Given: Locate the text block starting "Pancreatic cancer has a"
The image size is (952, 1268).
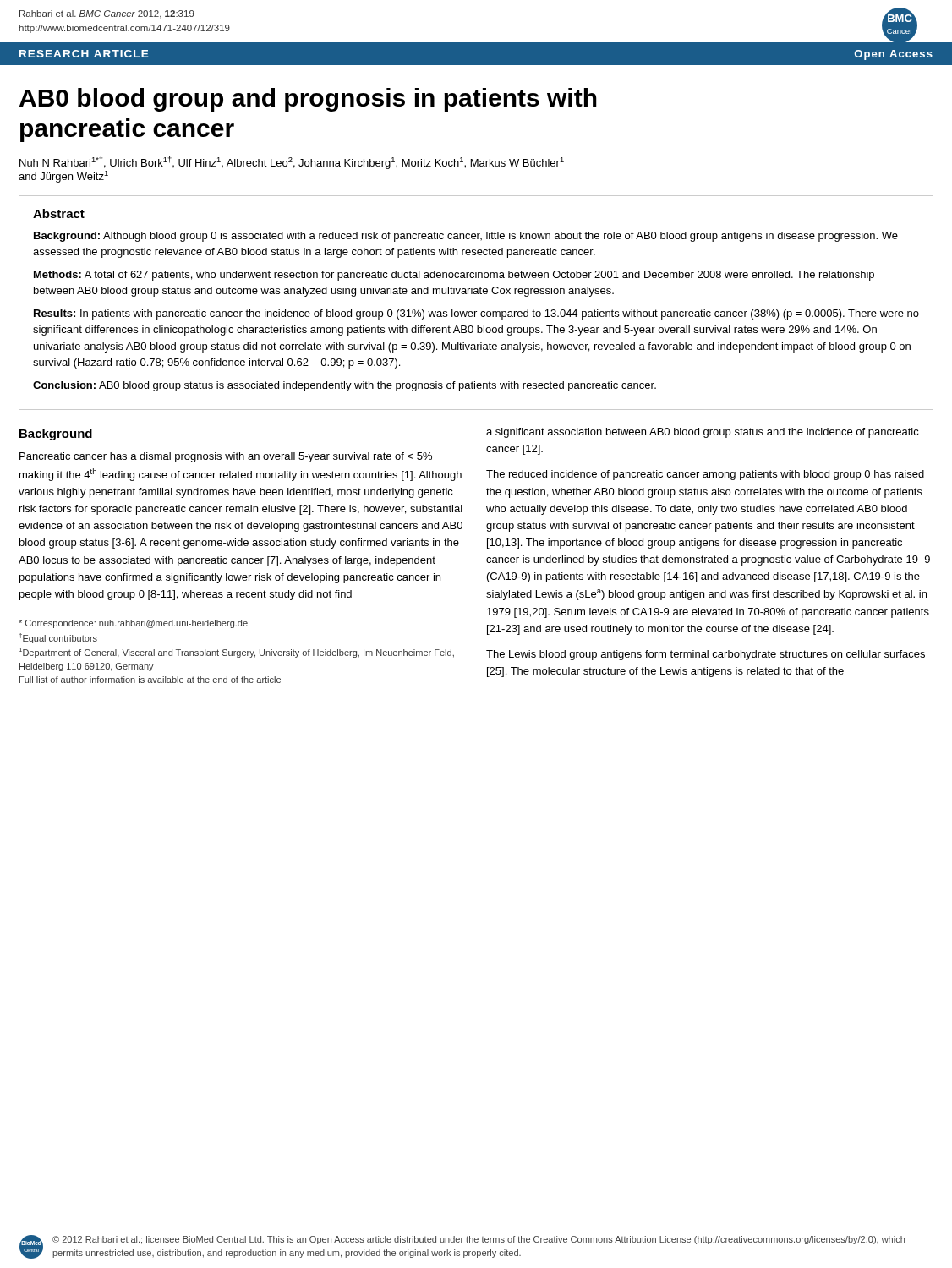Looking at the screenshot, I should [x=241, y=525].
